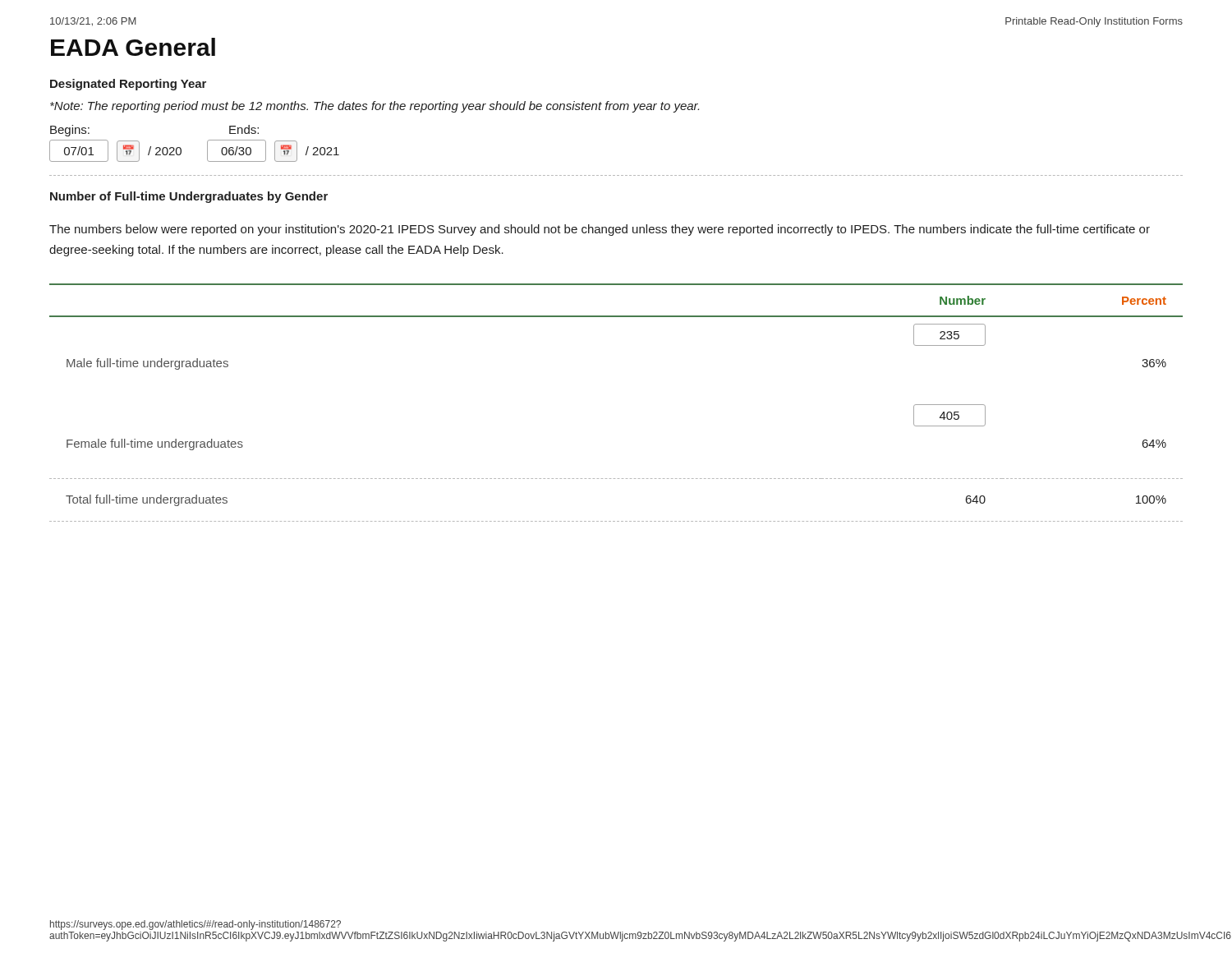
Task: Find the element starting "Designated Reporting Year"
Action: point(128,83)
